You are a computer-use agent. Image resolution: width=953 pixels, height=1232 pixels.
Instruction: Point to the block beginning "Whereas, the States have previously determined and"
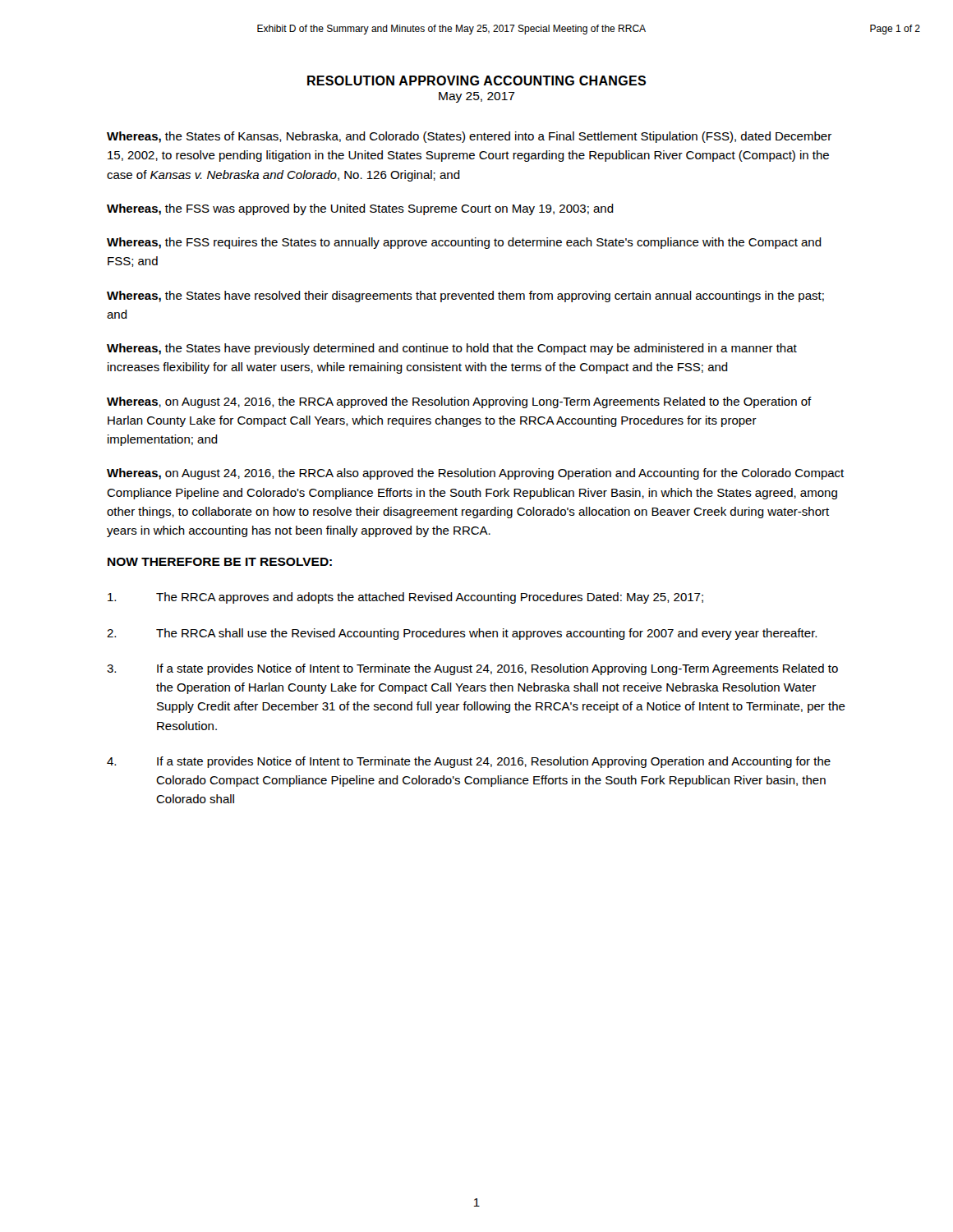pyautogui.click(x=452, y=357)
